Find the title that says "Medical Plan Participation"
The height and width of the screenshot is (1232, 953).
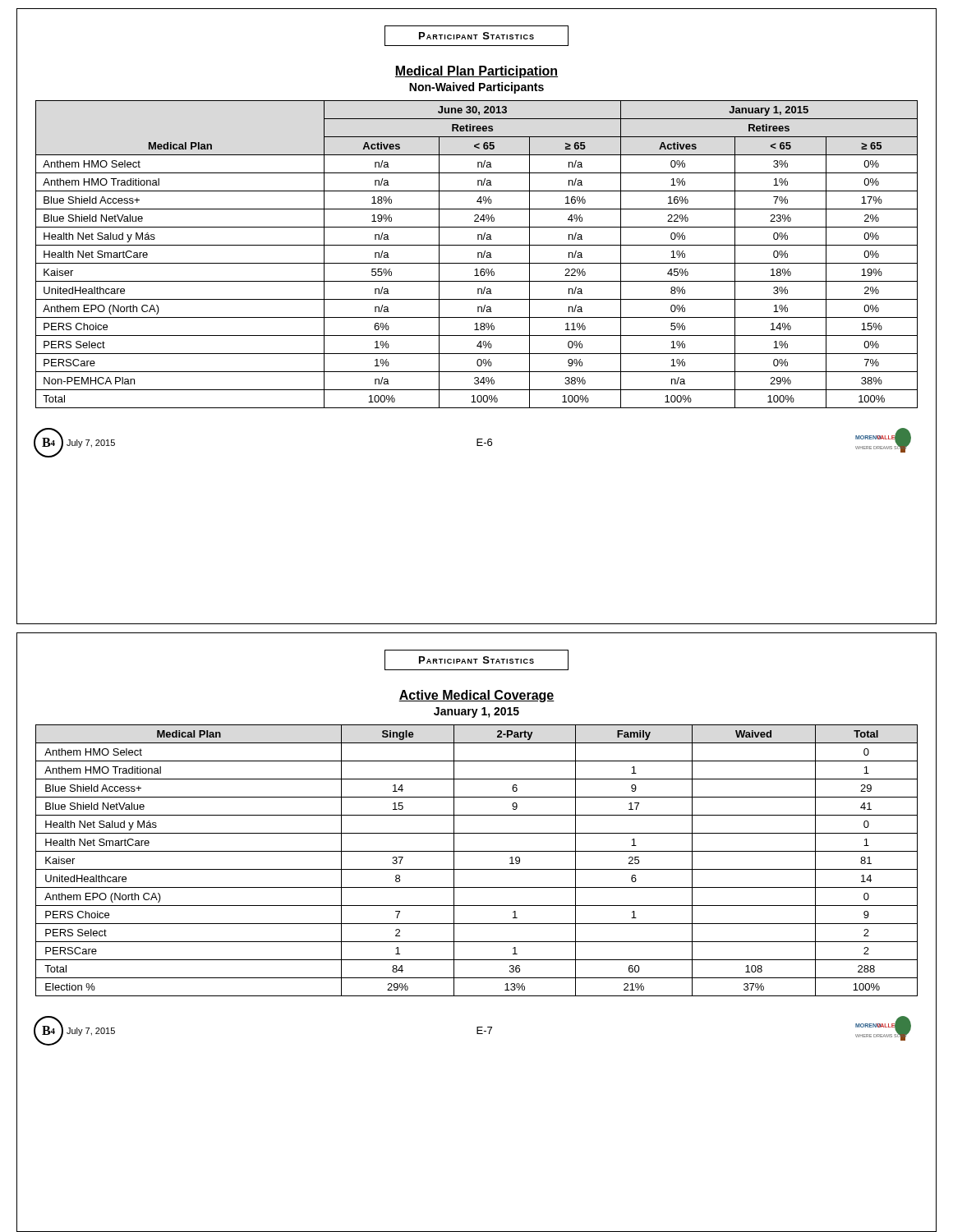[476, 71]
